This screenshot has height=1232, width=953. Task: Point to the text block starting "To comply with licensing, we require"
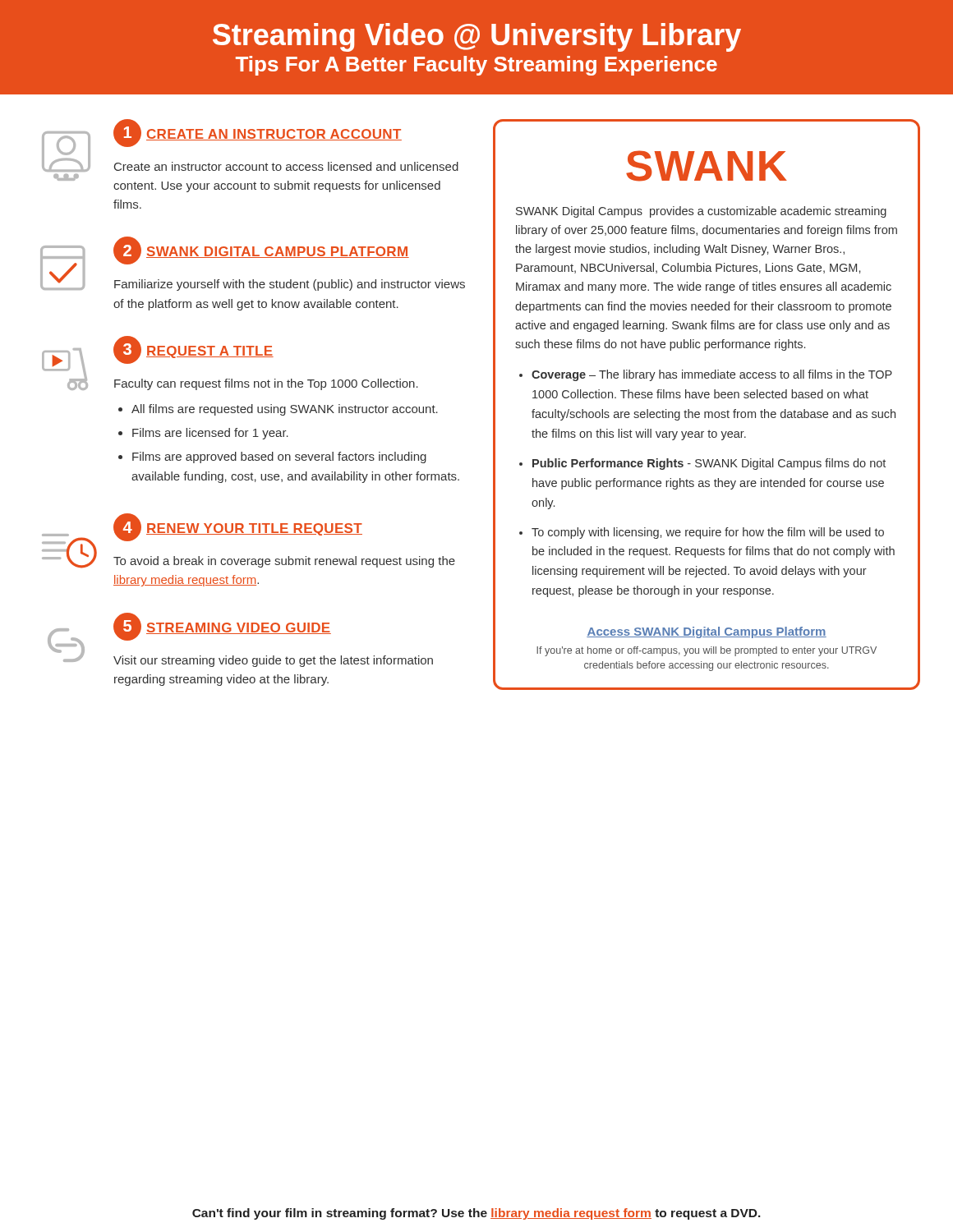(x=713, y=561)
